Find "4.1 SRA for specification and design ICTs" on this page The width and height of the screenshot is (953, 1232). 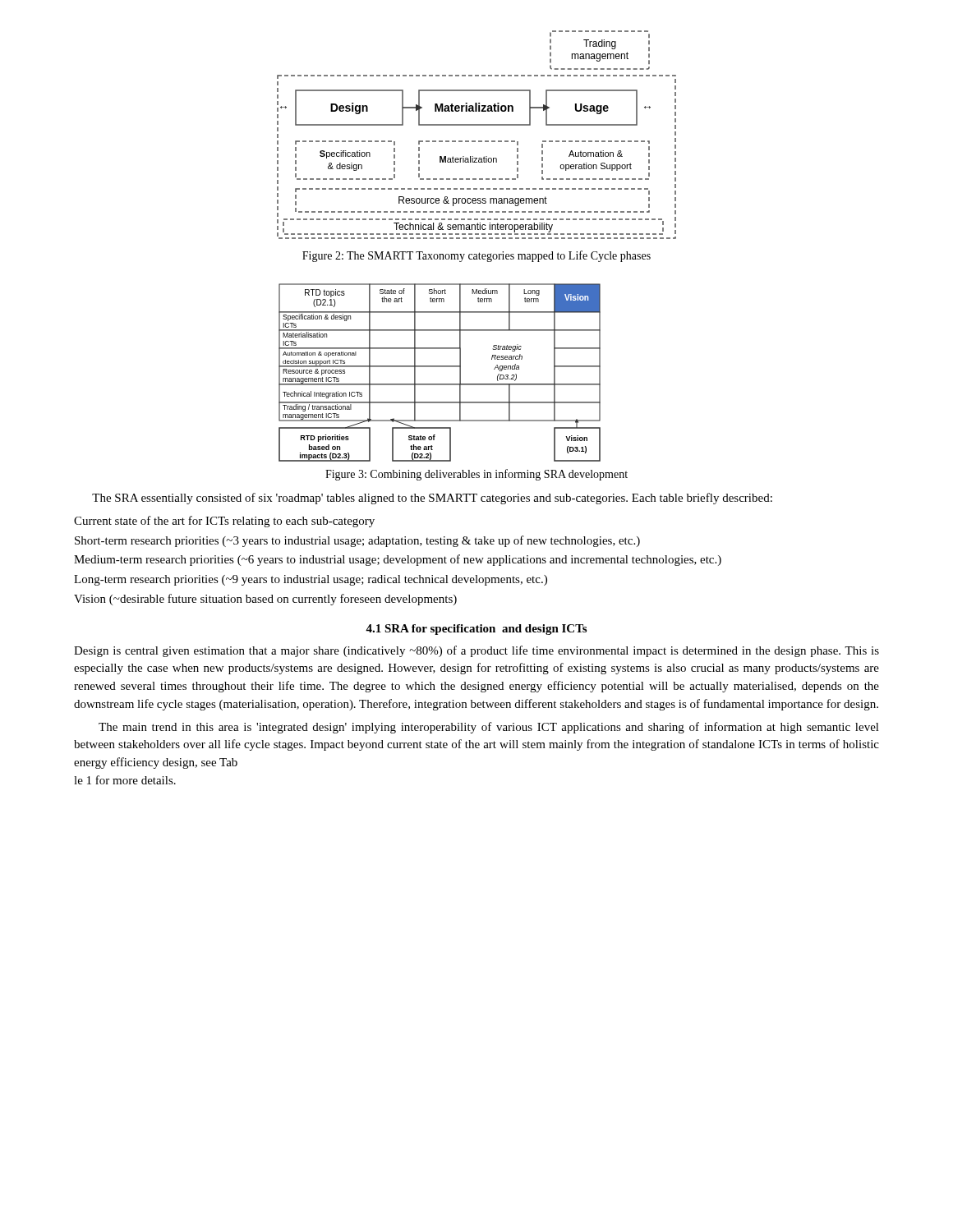(476, 628)
